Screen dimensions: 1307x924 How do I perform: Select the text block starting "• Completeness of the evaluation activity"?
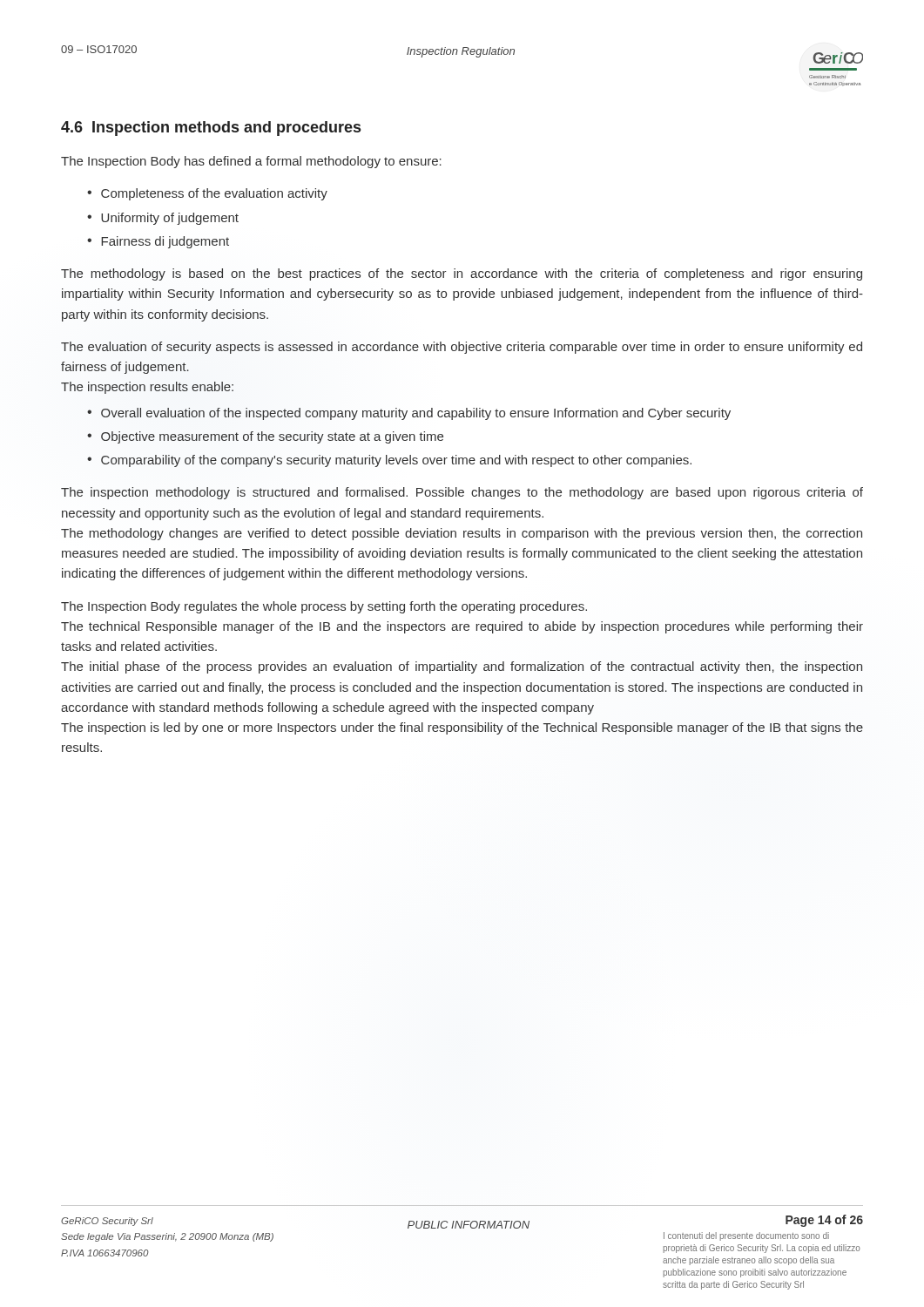click(207, 193)
